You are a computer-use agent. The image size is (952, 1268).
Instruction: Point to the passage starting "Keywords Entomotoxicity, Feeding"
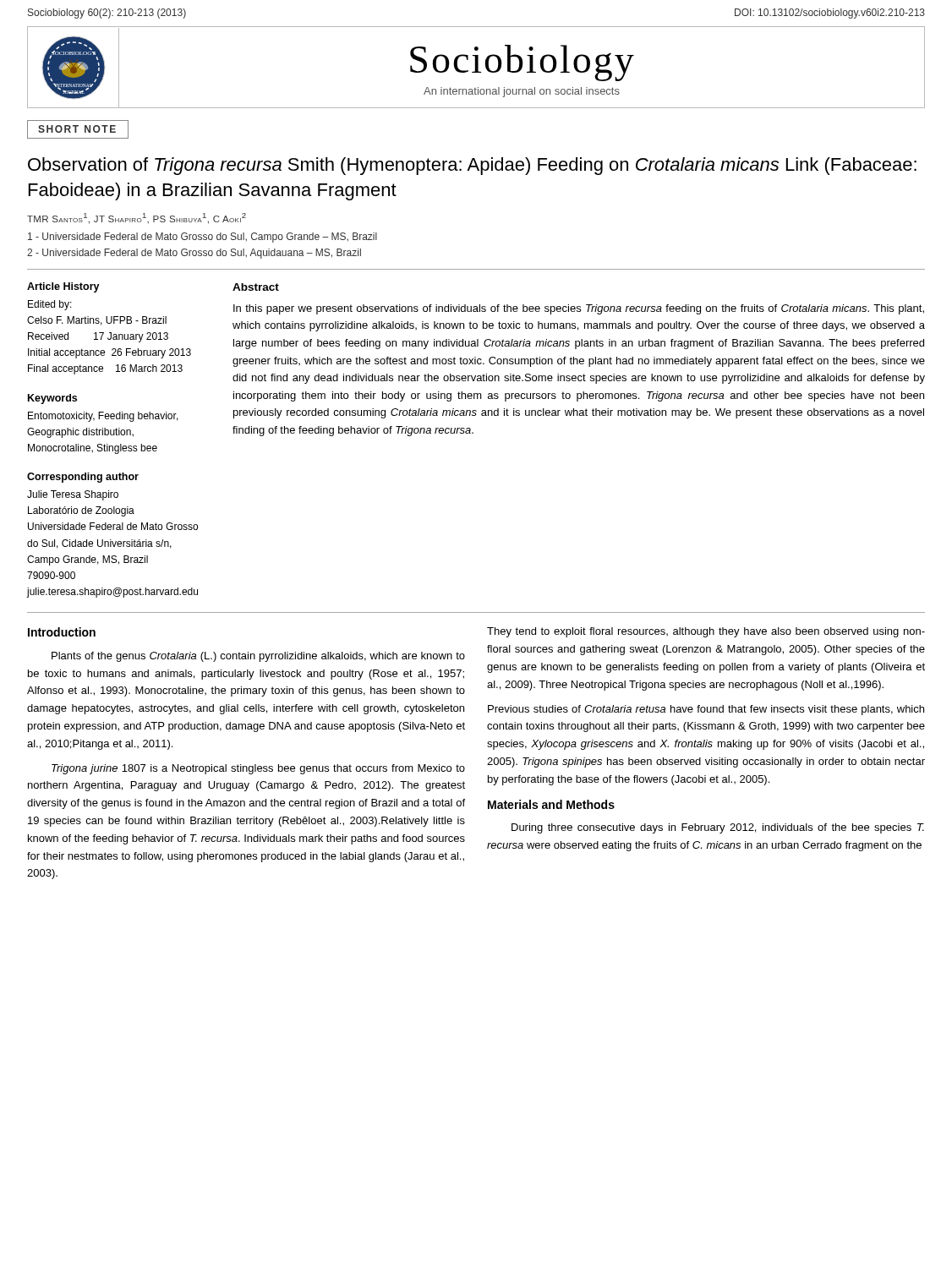pos(118,423)
